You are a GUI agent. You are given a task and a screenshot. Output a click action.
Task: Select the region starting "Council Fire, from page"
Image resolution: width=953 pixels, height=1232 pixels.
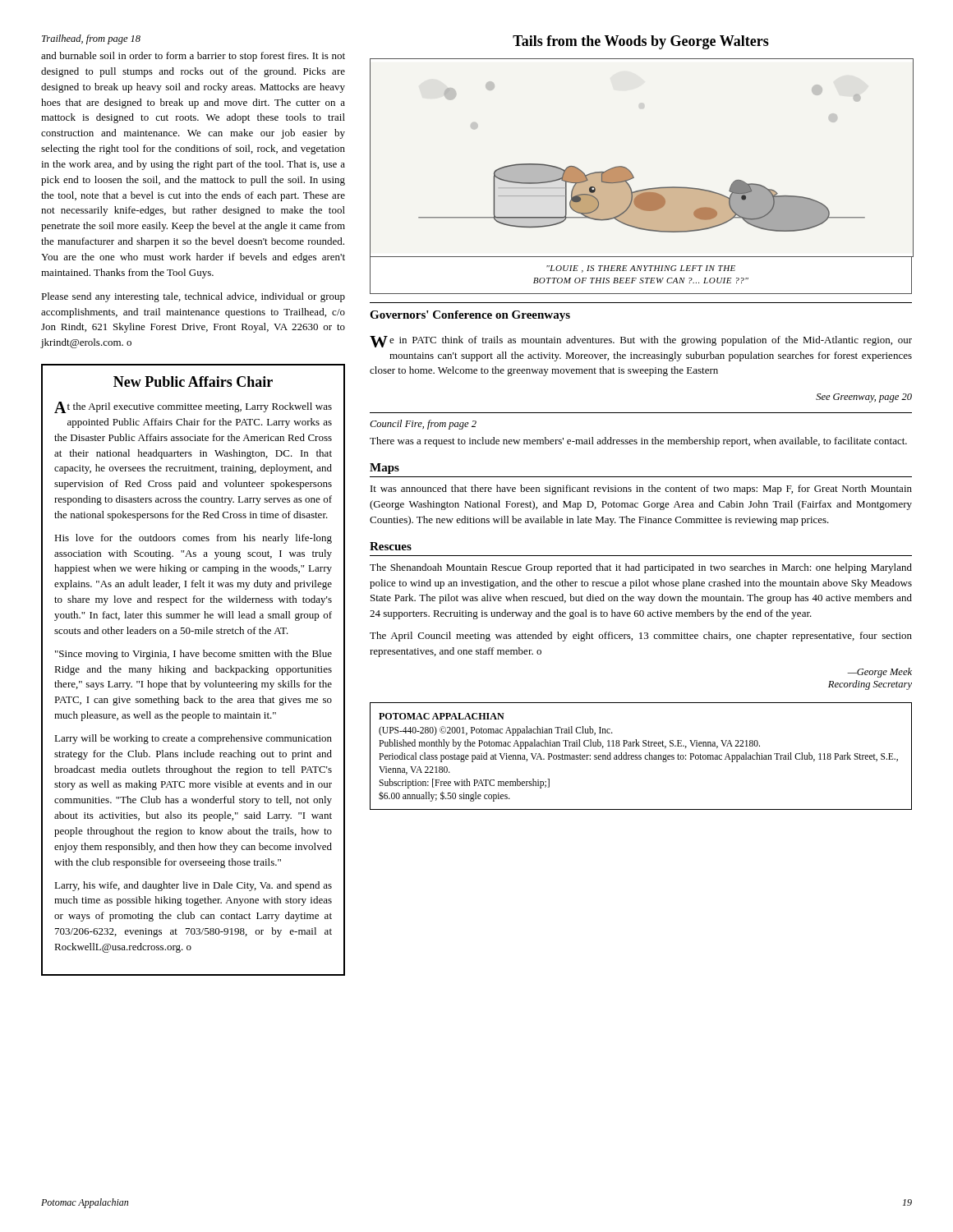click(423, 424)
